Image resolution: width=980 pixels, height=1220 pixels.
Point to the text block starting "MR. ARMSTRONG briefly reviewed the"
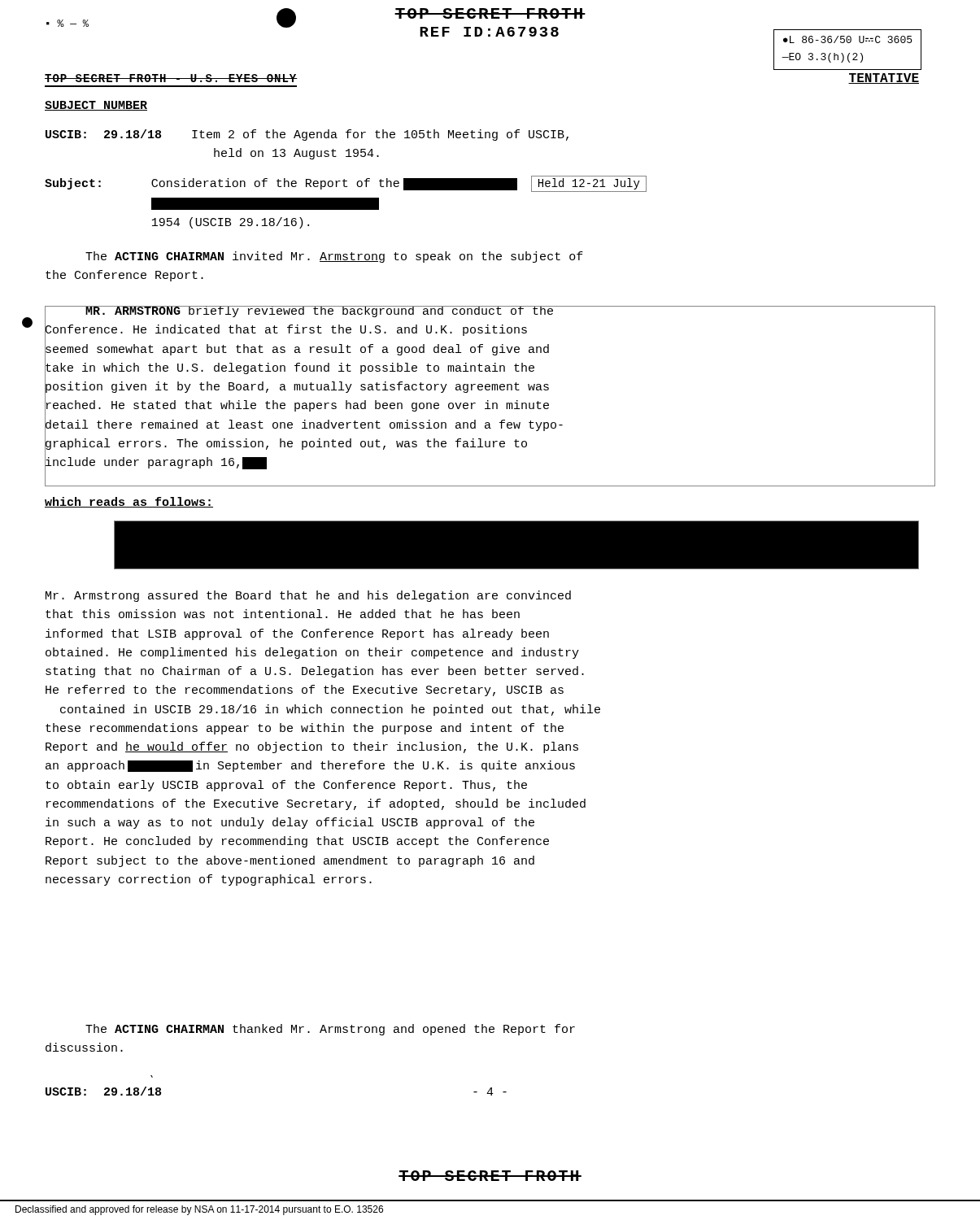pyautogui.click(x=305, y=388)
